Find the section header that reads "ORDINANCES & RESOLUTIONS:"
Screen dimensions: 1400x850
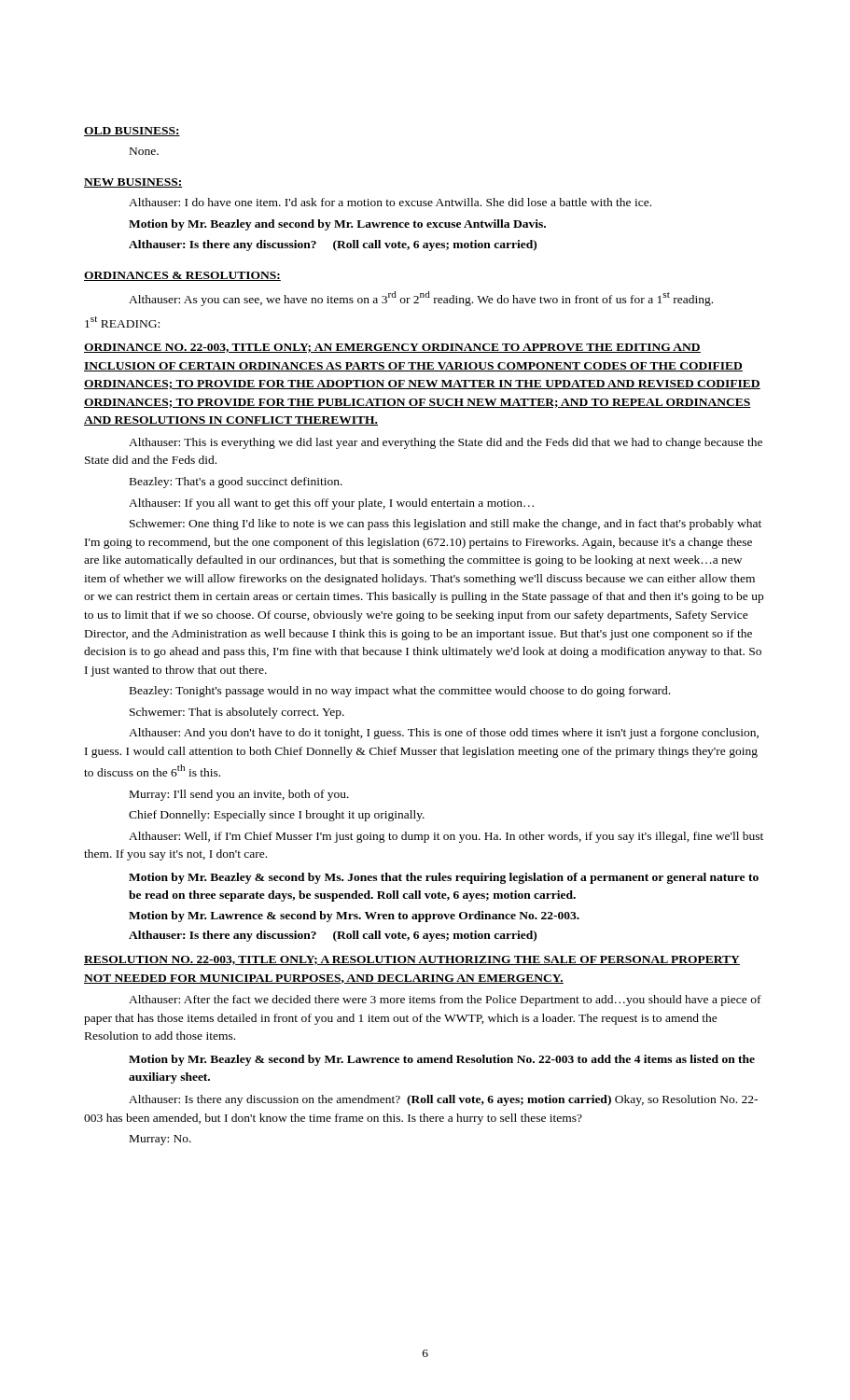point(182,275)
